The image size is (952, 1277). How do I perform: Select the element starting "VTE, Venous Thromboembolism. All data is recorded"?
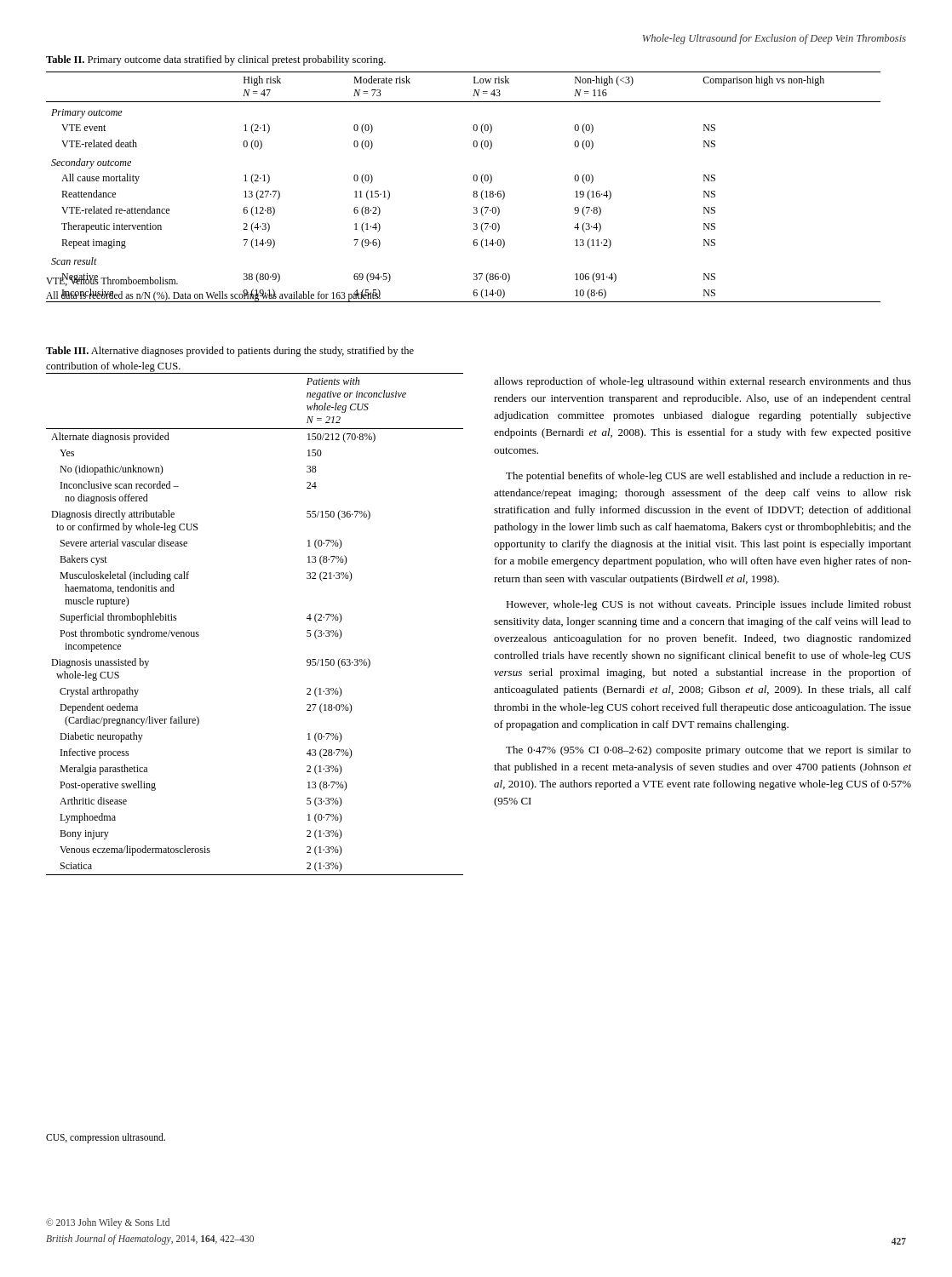pyautogui.click(x=213, y=288)
